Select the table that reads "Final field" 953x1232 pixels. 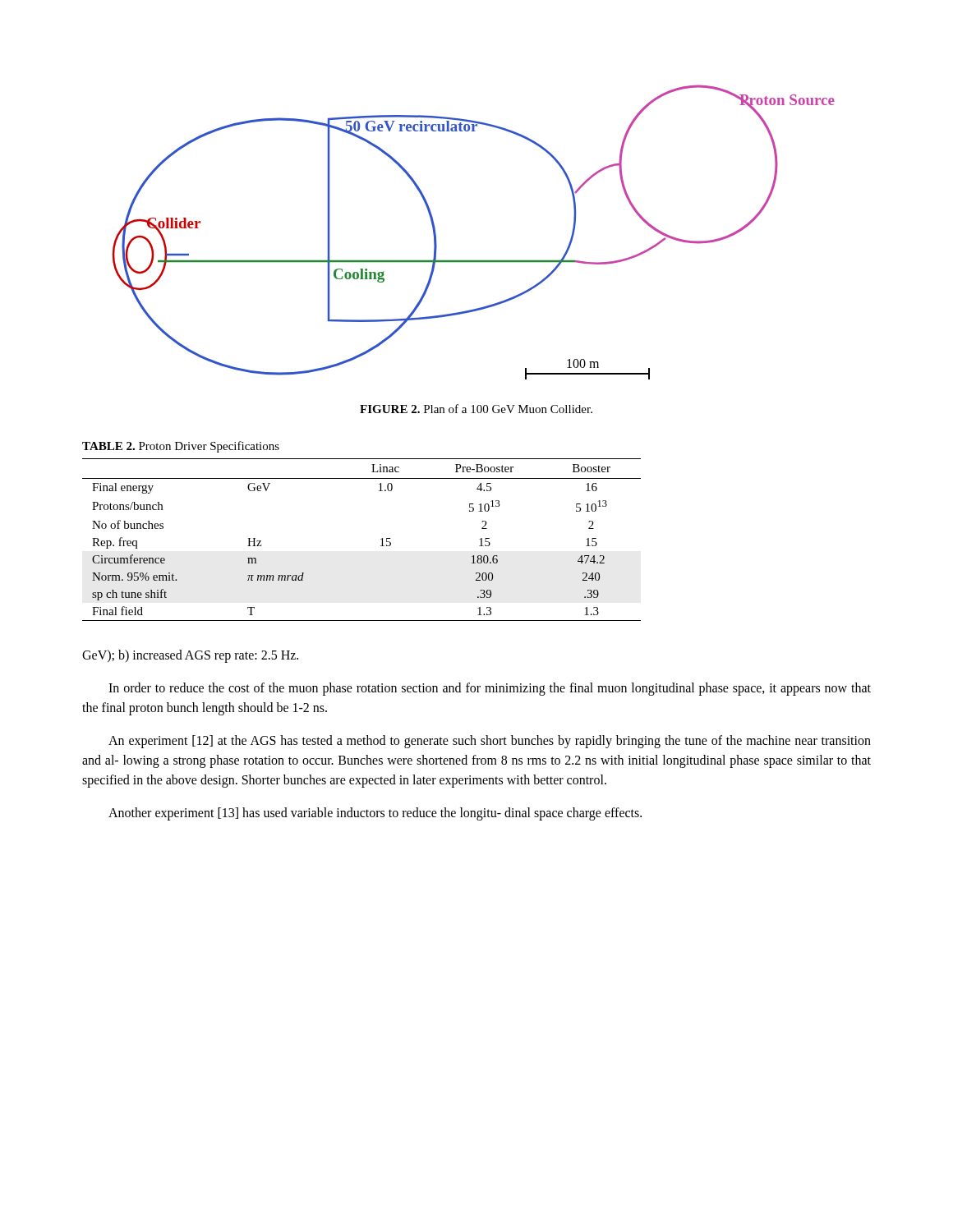coord(476,540)
